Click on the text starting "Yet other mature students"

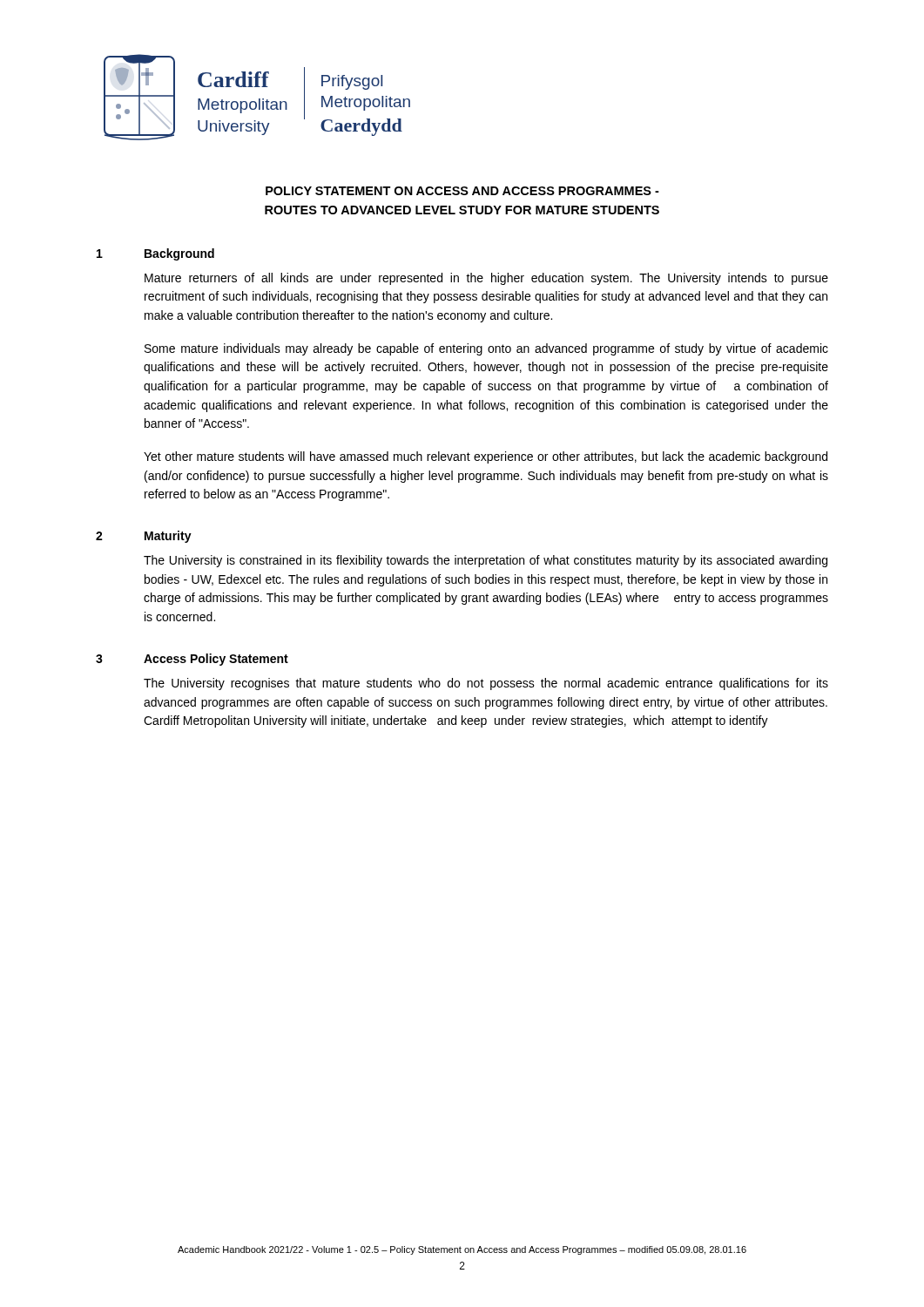pyautogui.click(x=486, y=475)
